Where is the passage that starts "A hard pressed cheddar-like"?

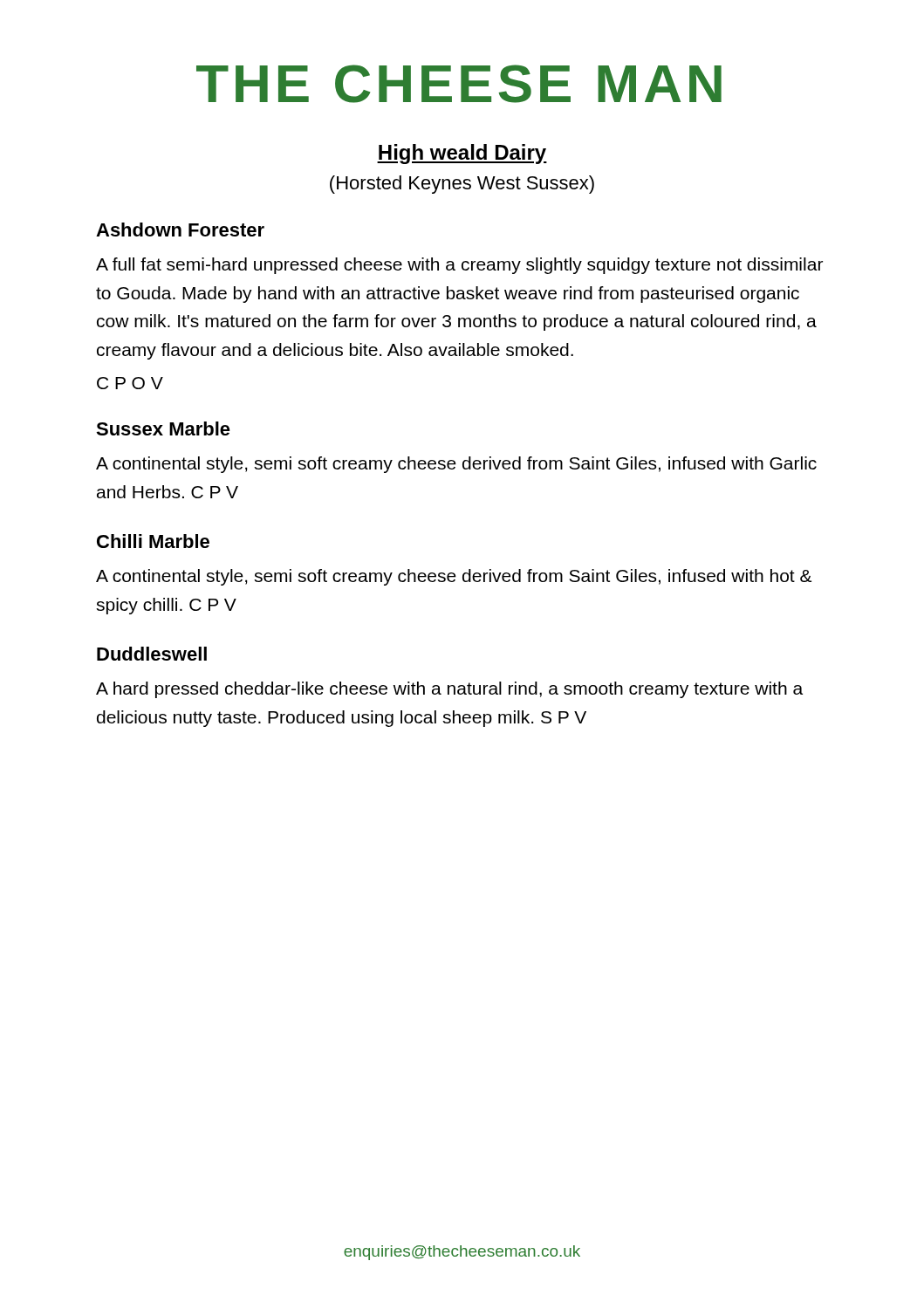tap(462, 703)
